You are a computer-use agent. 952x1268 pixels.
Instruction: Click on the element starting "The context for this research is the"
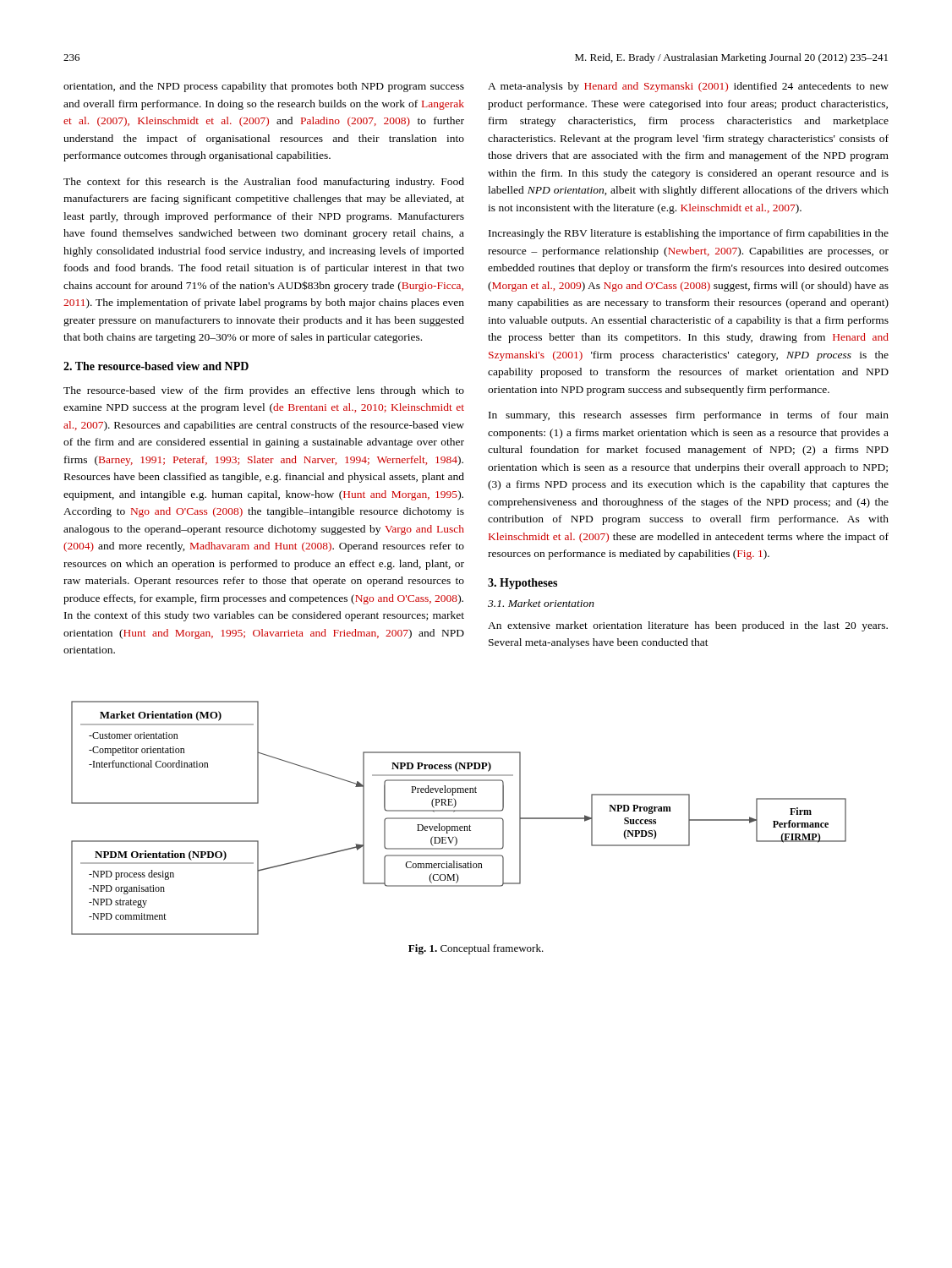click(x=264, y=260)
